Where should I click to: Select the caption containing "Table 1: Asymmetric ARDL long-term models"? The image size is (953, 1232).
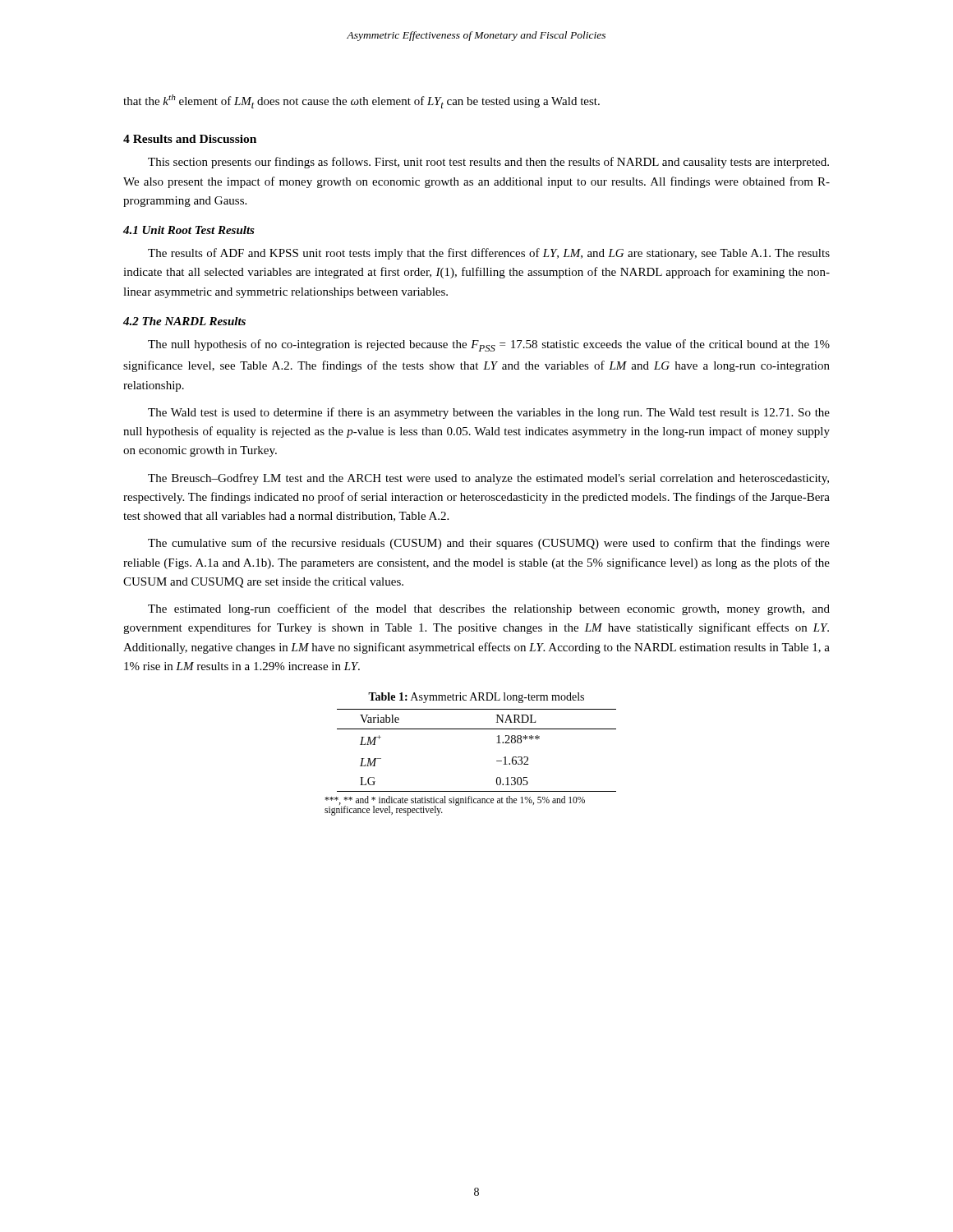(476, 697)
